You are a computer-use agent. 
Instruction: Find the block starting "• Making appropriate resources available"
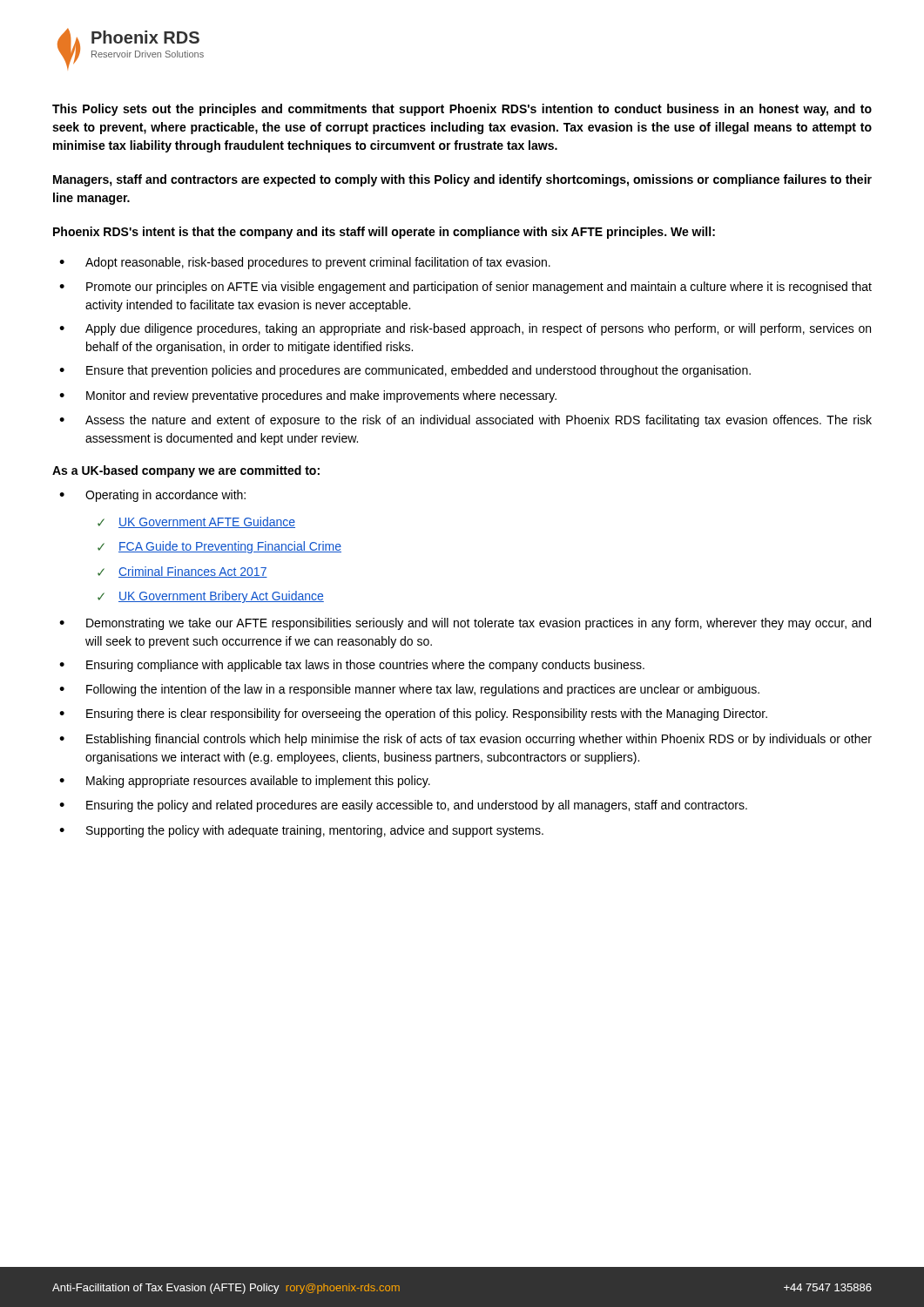[245, 782]
